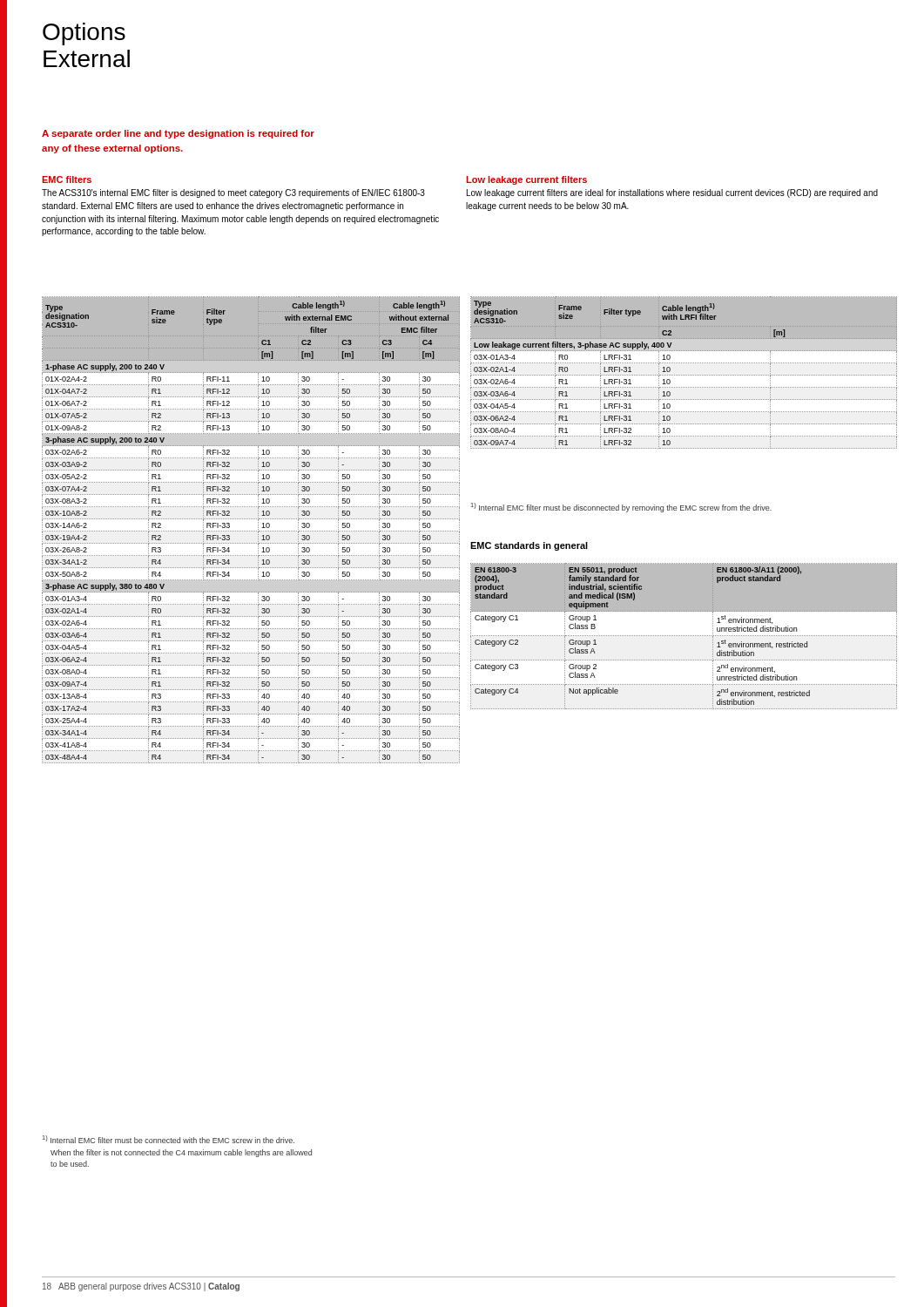Where is the passage that starts "A separate order line and type"?
This screenshot has width=924, height=1307.
coord(303,141)
